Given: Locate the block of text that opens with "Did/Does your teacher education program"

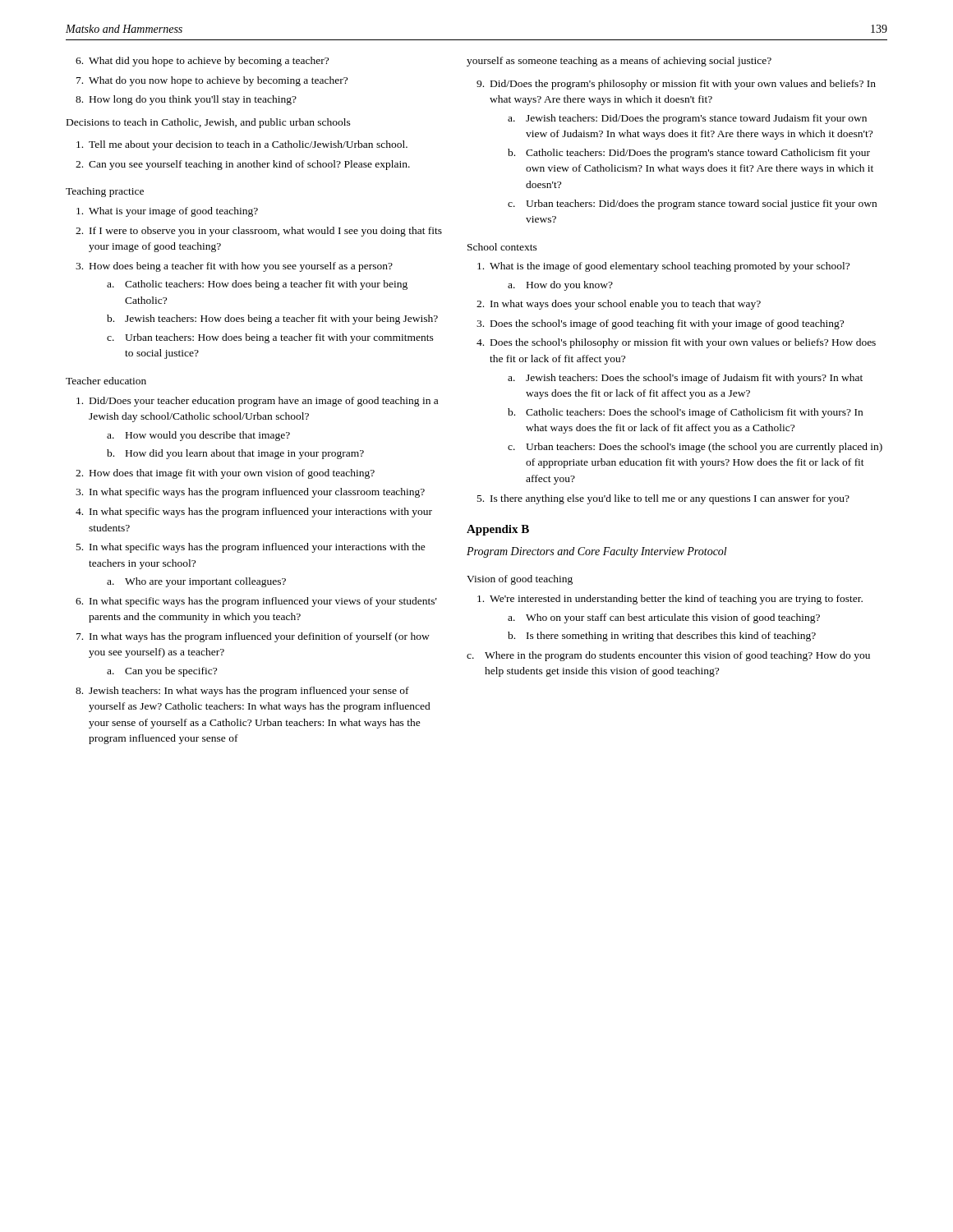Looking at the screenshot, I should (x=255, y=427).
